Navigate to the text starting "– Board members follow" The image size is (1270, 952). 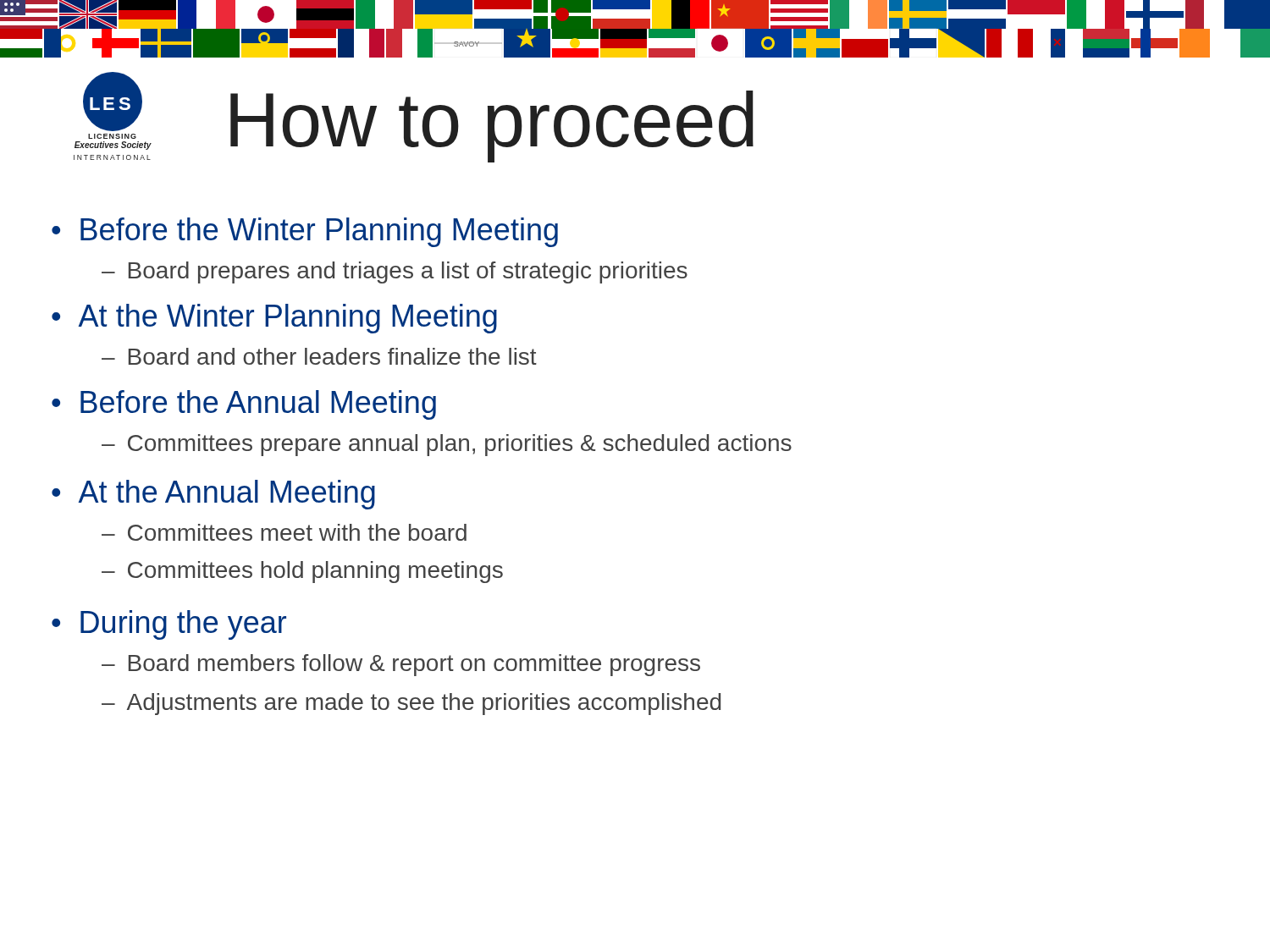tap(669, 663)
